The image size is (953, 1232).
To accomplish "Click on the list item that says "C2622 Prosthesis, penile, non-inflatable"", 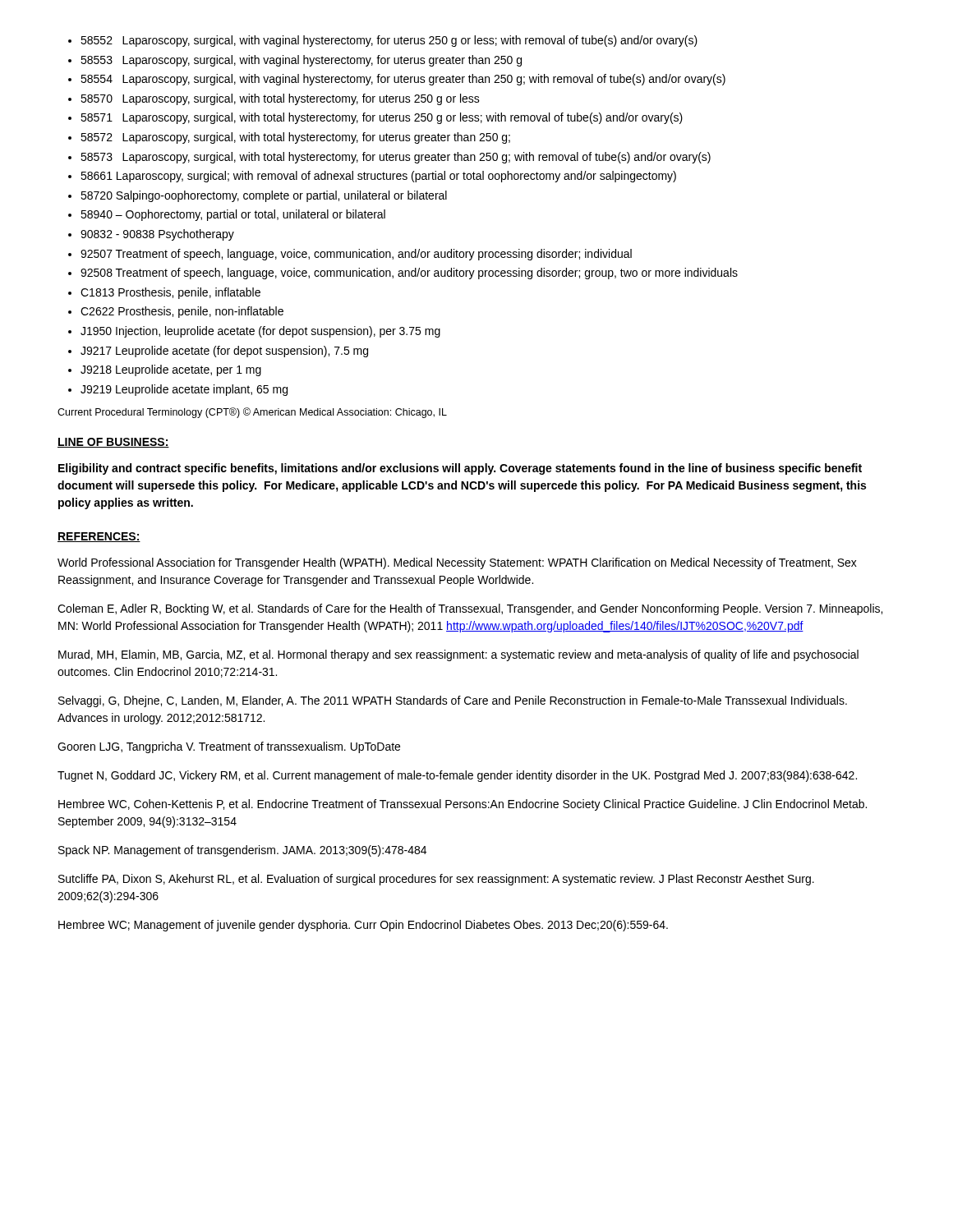I will 182,312.
